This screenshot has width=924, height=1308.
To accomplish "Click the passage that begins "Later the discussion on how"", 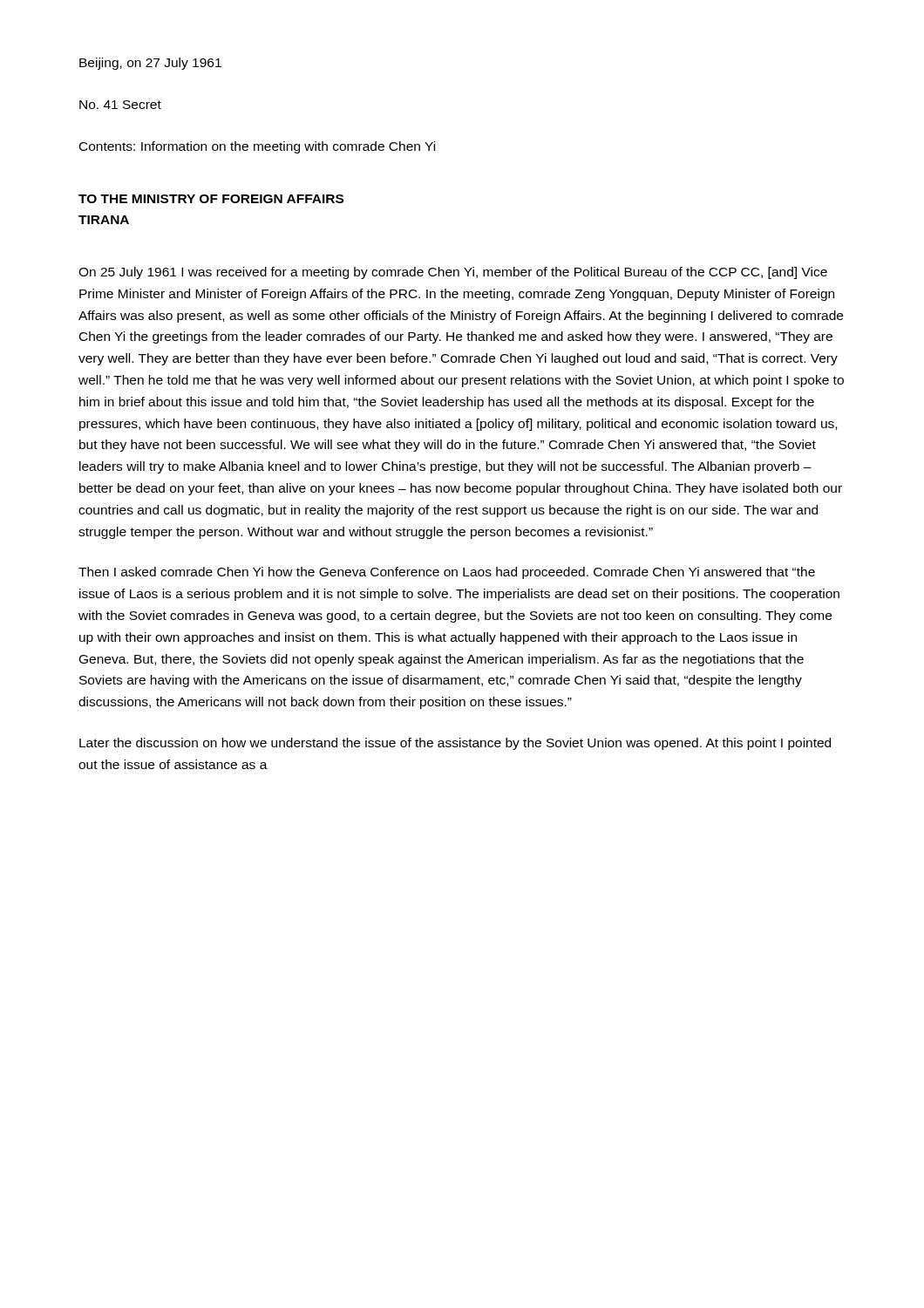I will point(455,753).
